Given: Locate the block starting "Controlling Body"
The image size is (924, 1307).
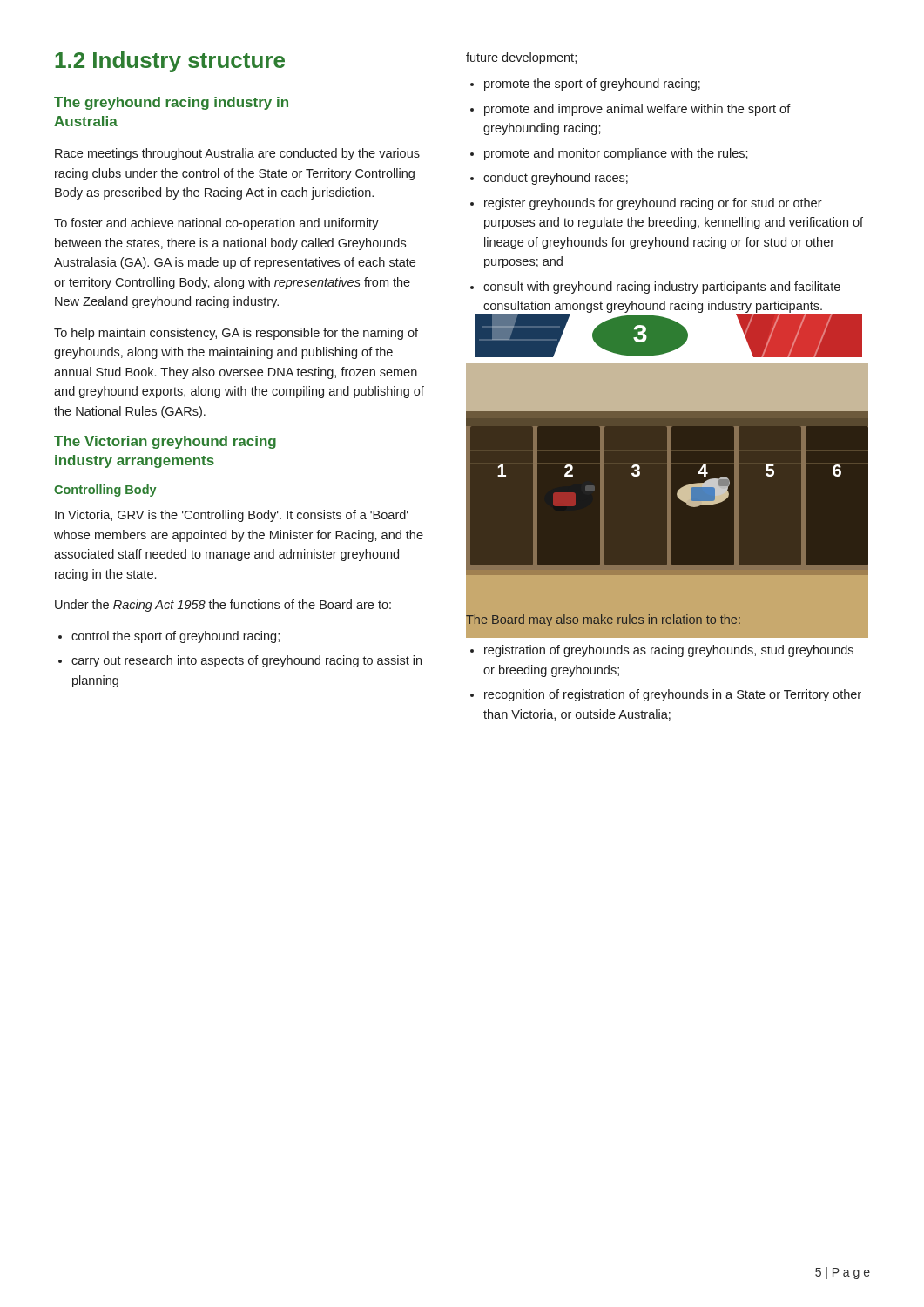Looking at the screenshot, I should (x=105, y=491).
